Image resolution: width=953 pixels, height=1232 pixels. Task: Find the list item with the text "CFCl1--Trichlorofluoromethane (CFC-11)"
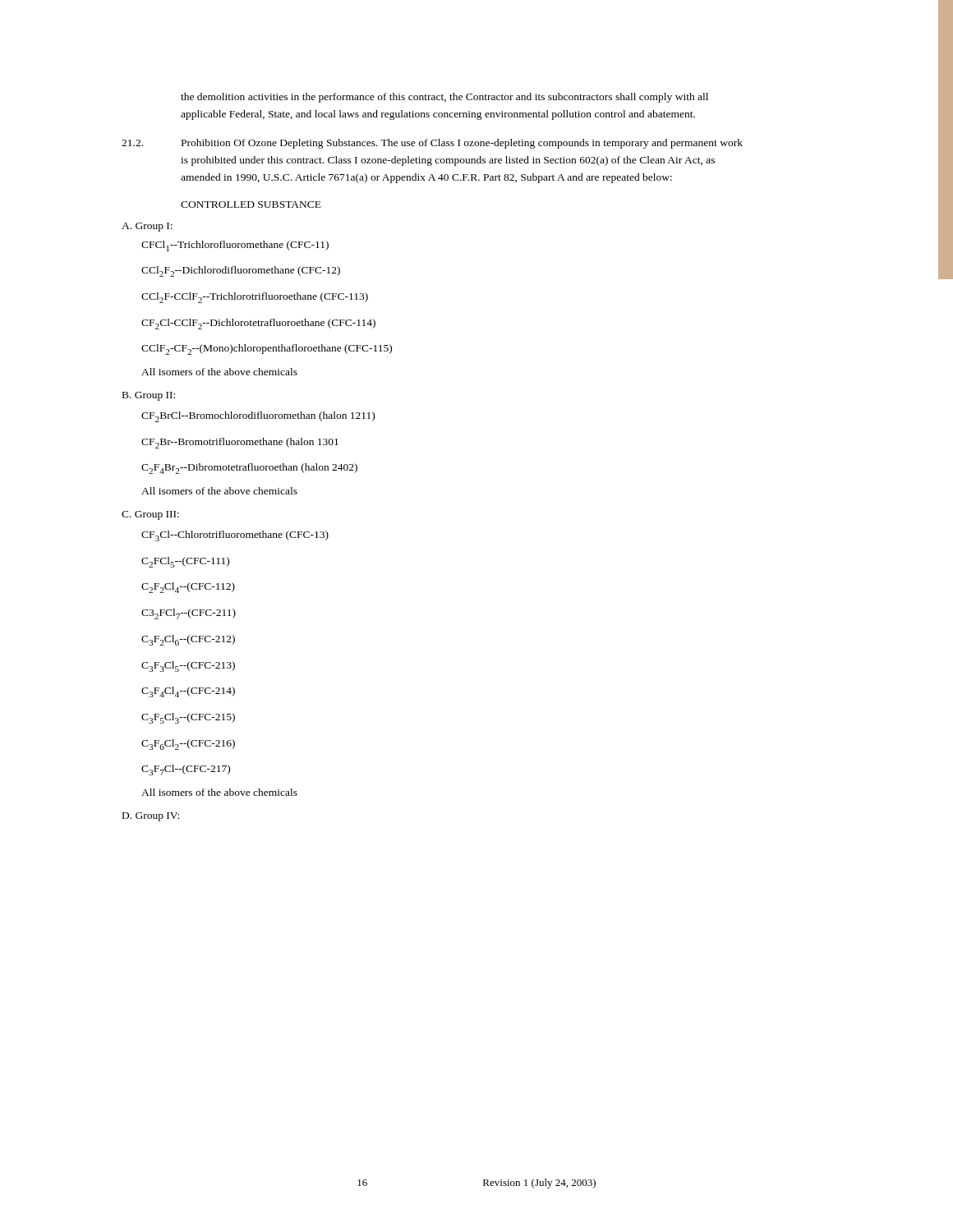(x=235, y=245)
